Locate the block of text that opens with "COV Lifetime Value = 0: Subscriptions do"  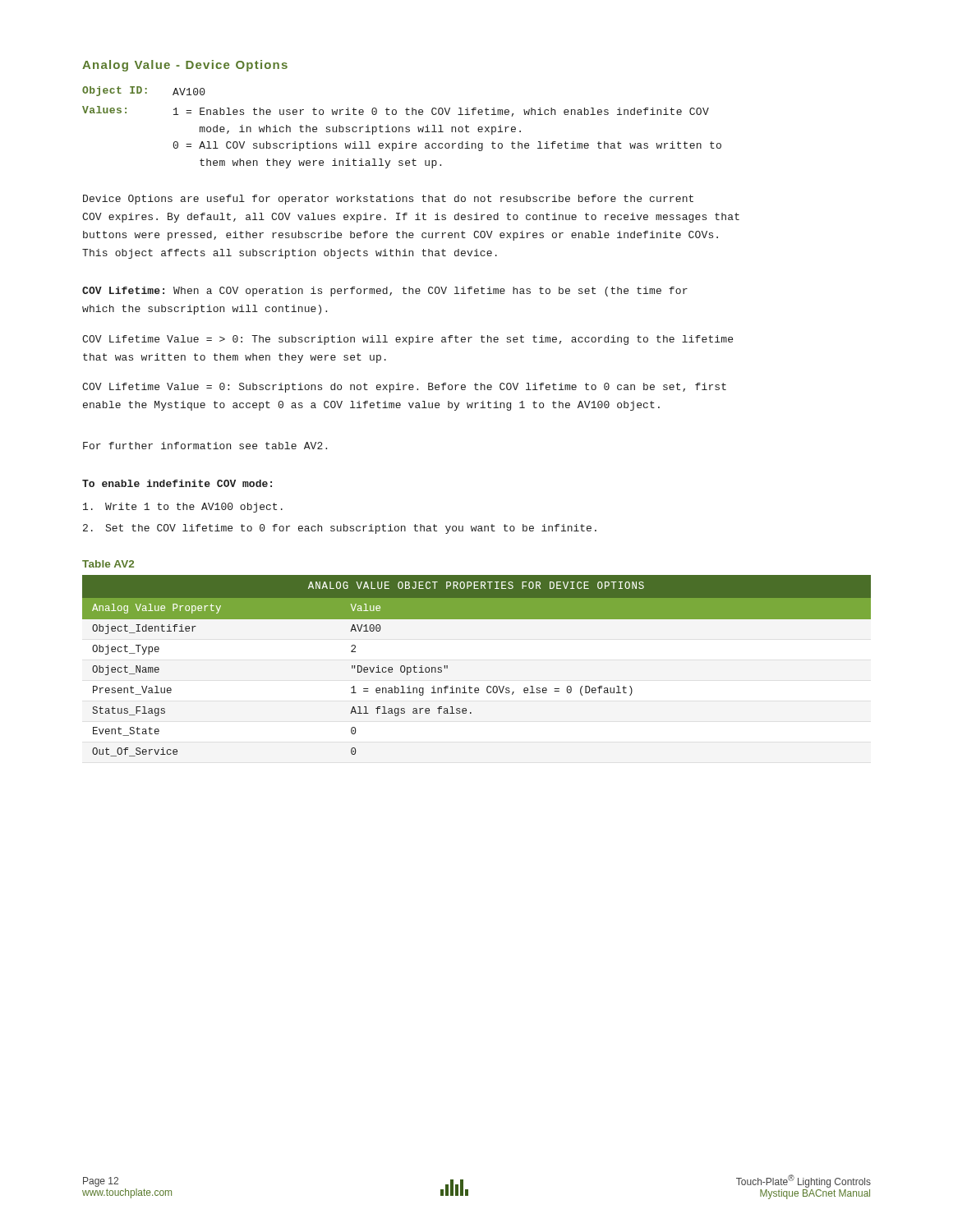coord(405,396)
